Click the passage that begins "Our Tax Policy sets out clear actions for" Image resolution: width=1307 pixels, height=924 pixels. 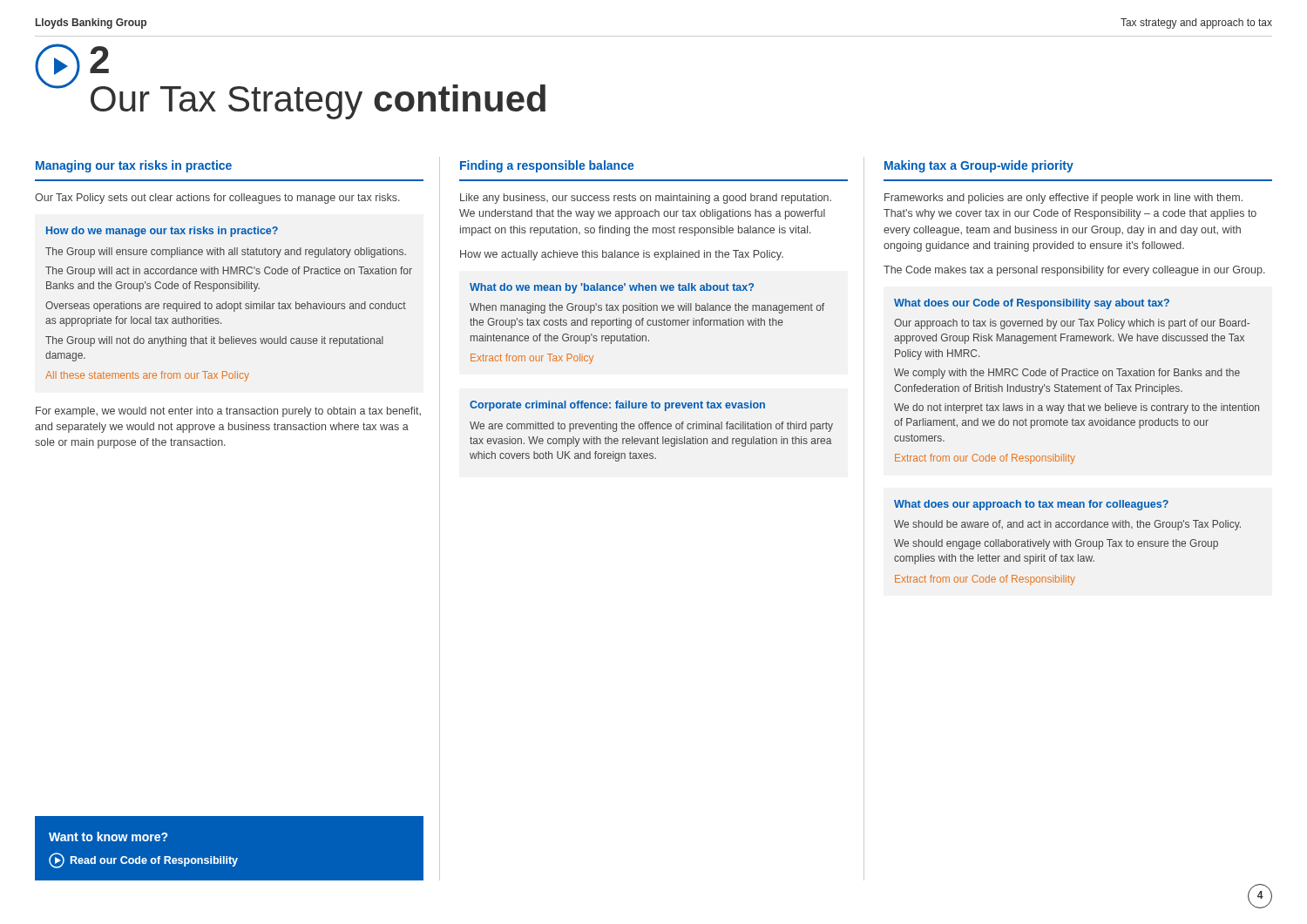click(x=218, y=198)
